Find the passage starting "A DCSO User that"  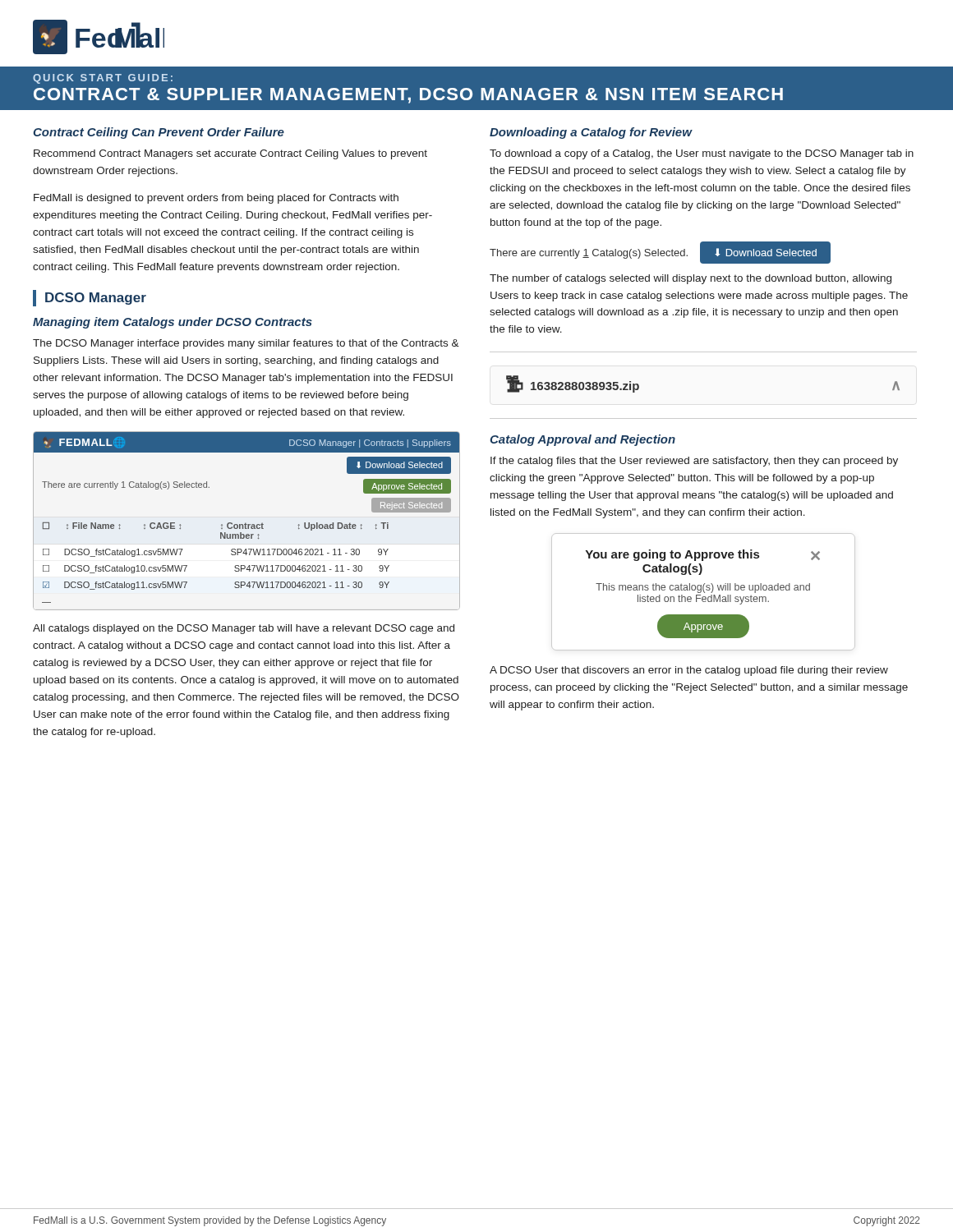click(699, 687)
